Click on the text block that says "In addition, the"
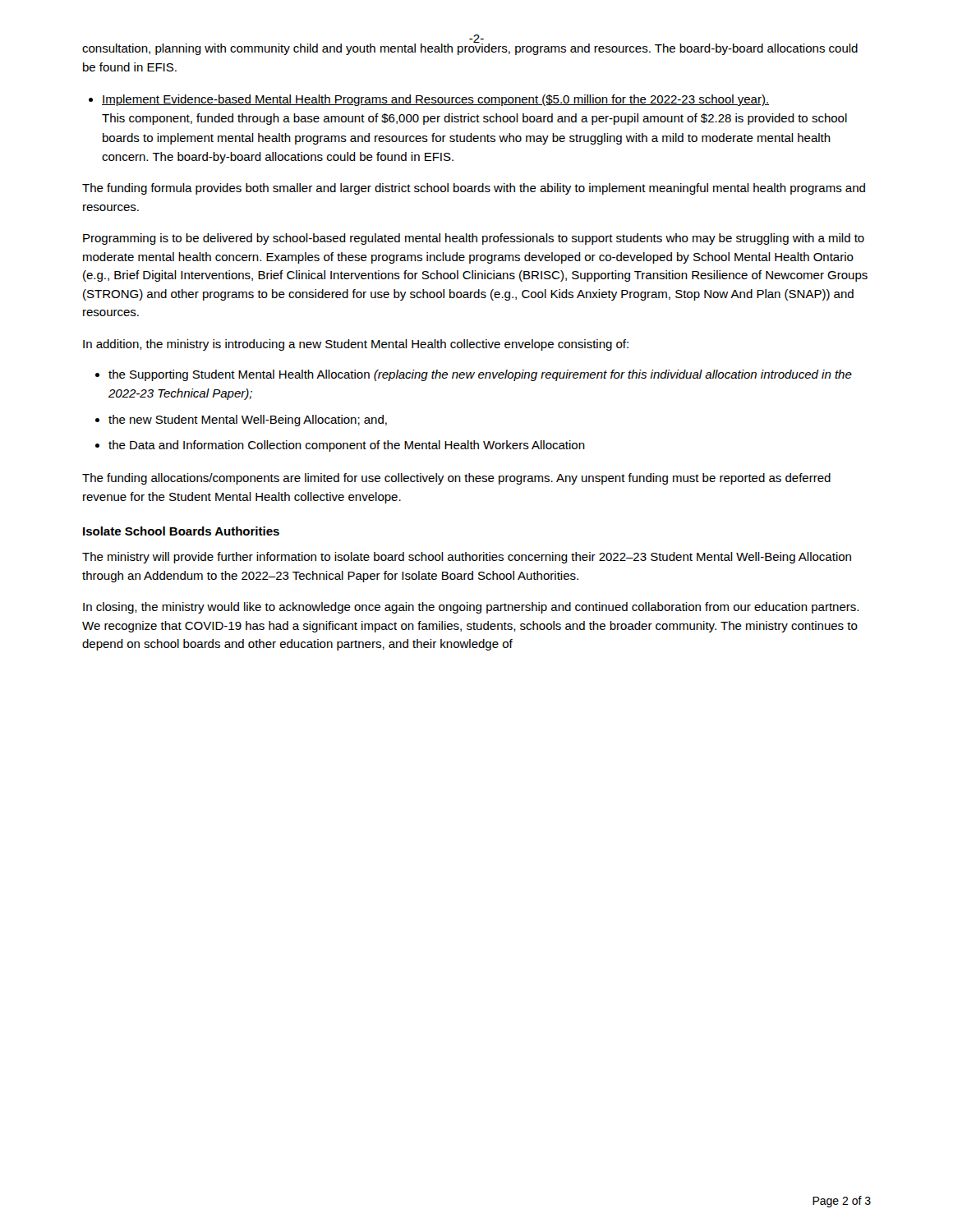The width and height of the screenshot is (953, 1232). 476,344
